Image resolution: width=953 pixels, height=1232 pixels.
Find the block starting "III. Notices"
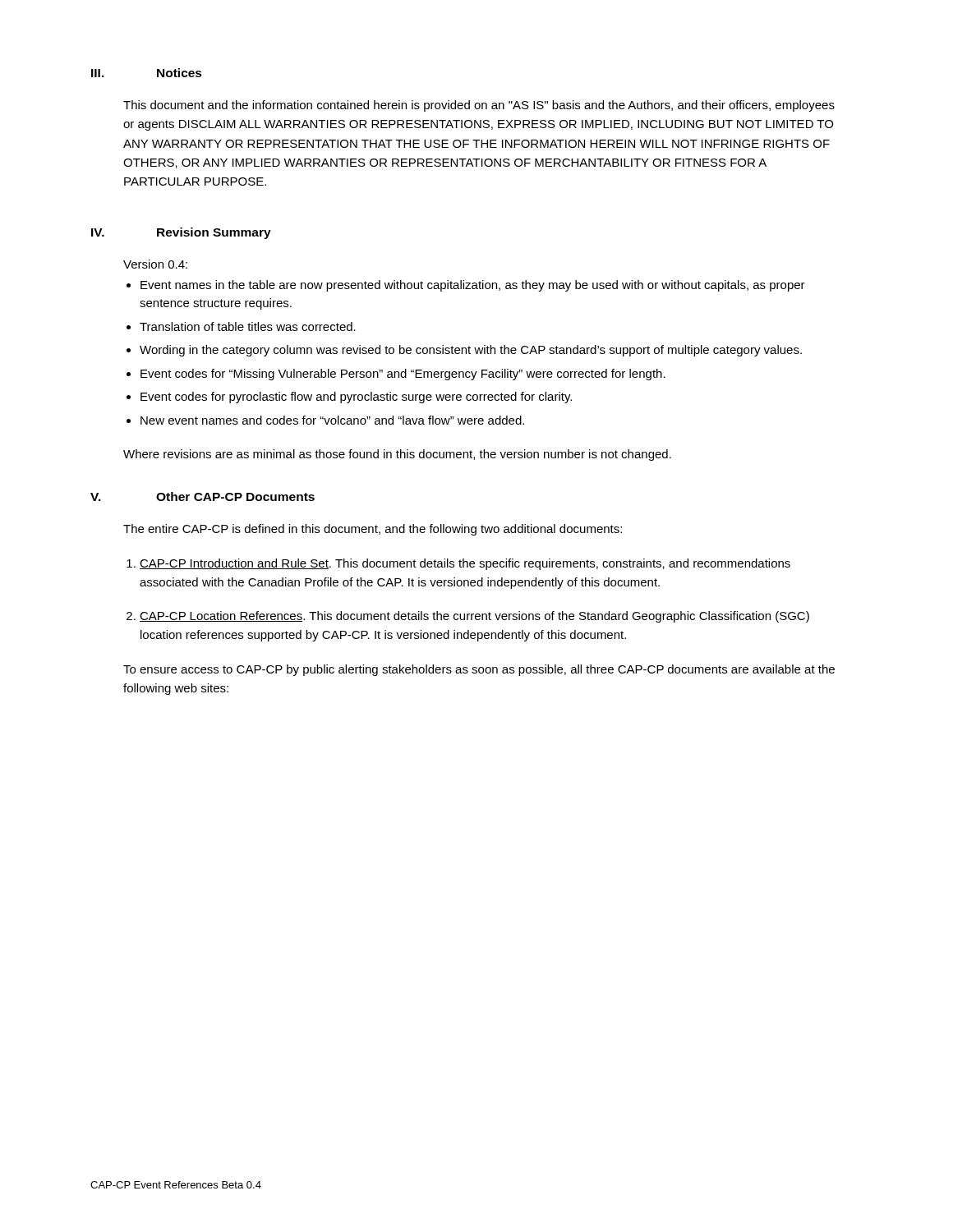coord(146,73)
